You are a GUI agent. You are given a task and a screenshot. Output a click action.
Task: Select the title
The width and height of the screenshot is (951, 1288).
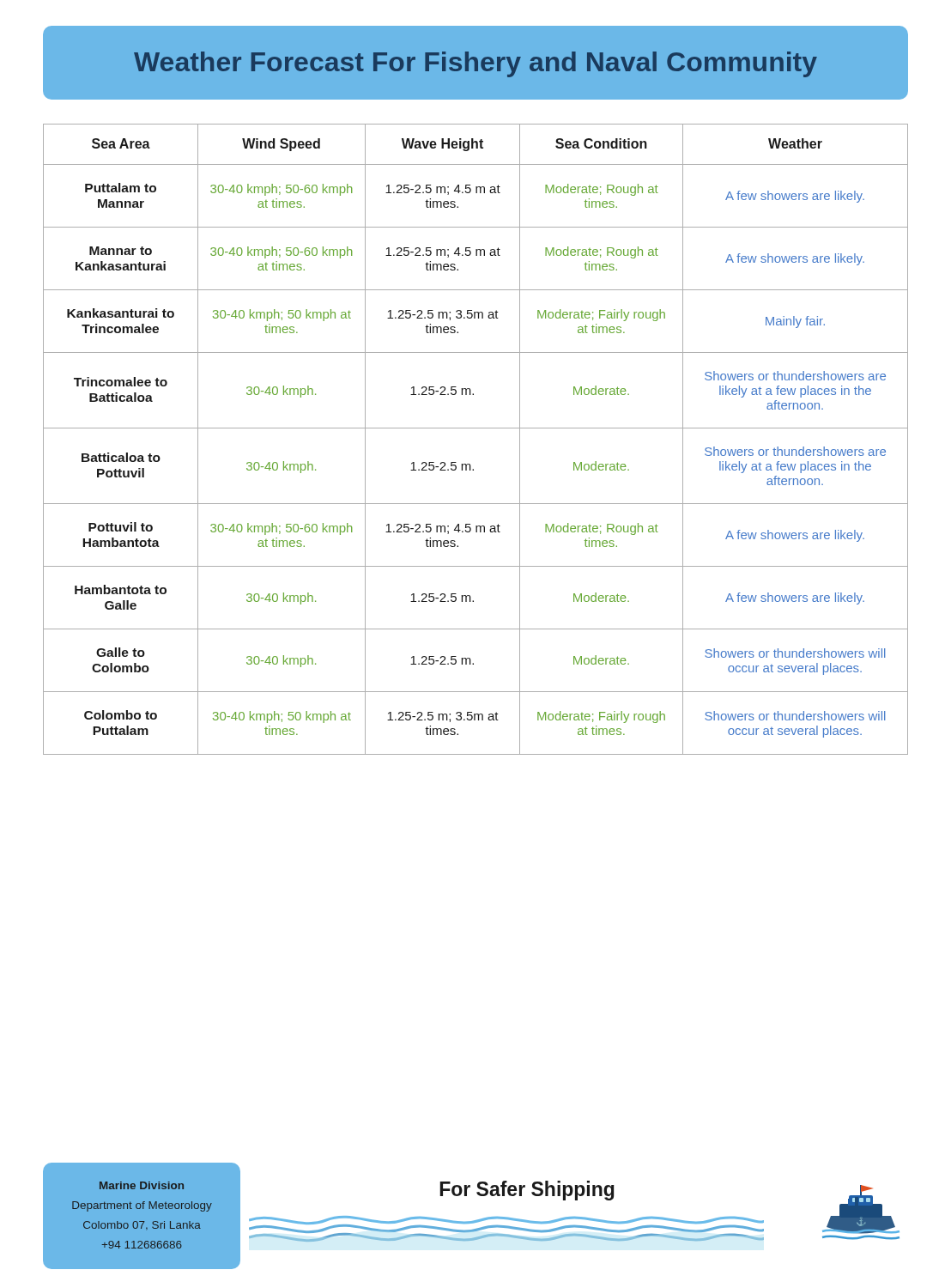pyautogui.click(x=476, y=63)
